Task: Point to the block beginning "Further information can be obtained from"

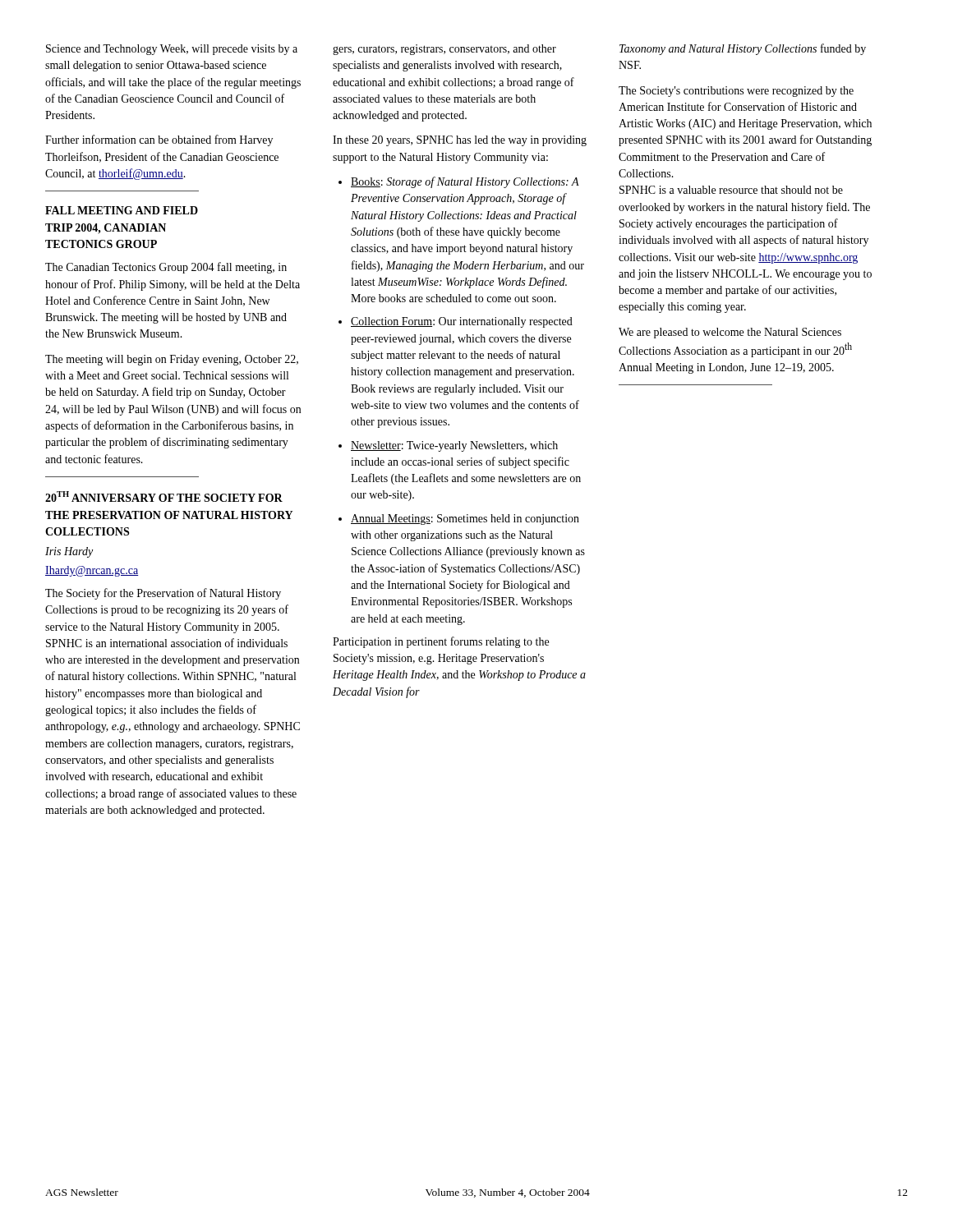Action: click(173, 158)
